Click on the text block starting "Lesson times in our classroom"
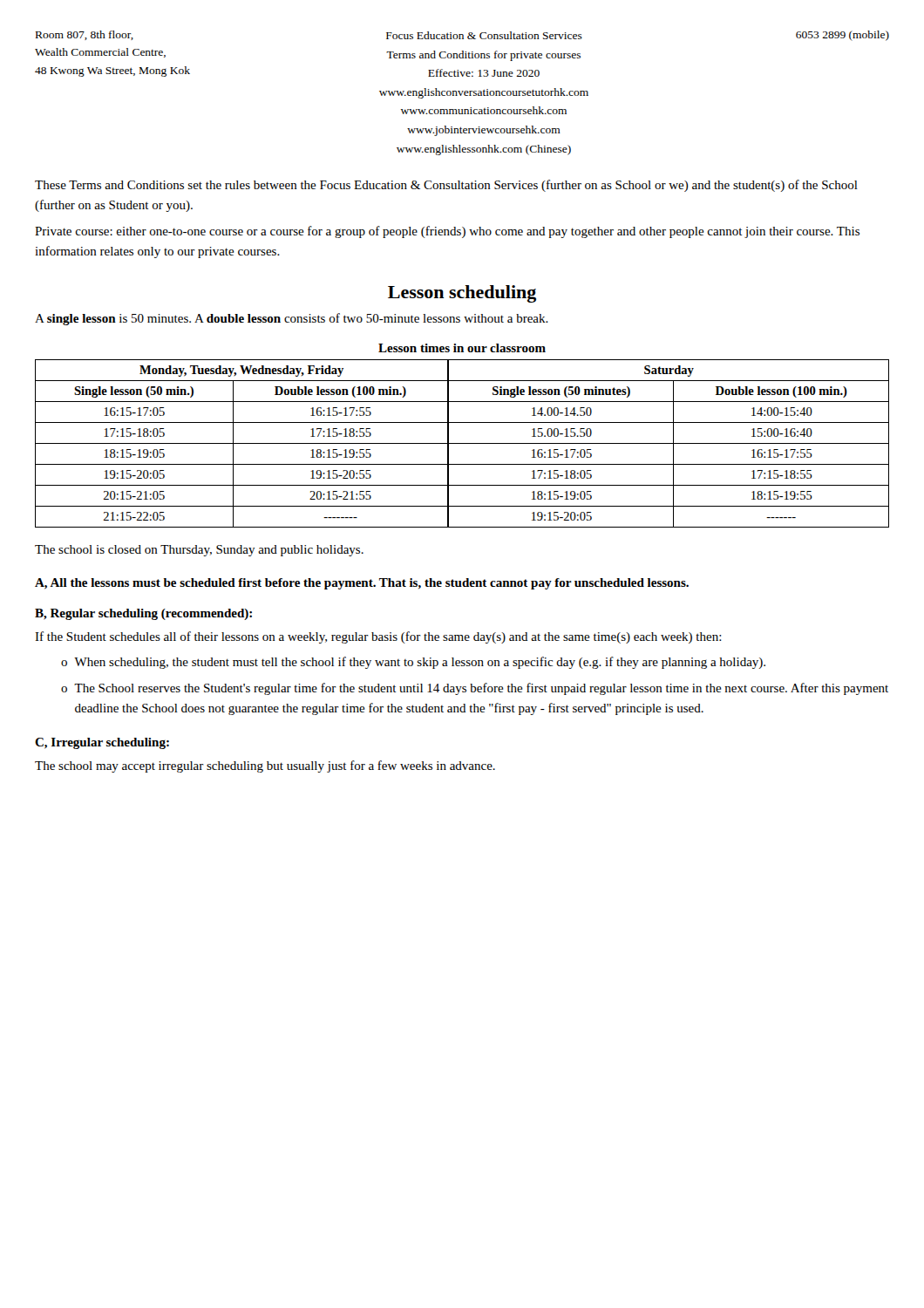The height and width of the screenshot is (1308, 924). [462, 348]
